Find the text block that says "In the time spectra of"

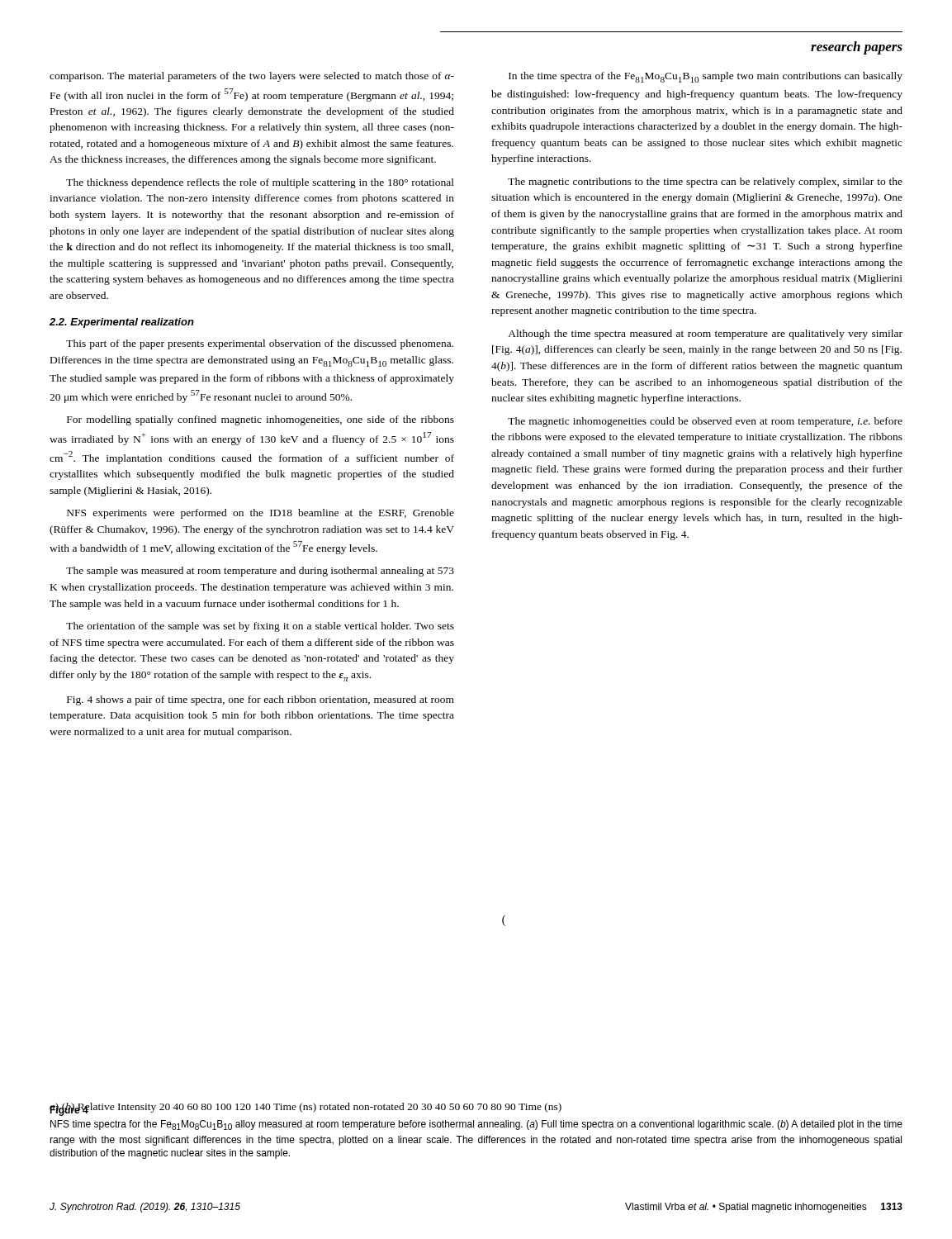[x=697, y=117]
